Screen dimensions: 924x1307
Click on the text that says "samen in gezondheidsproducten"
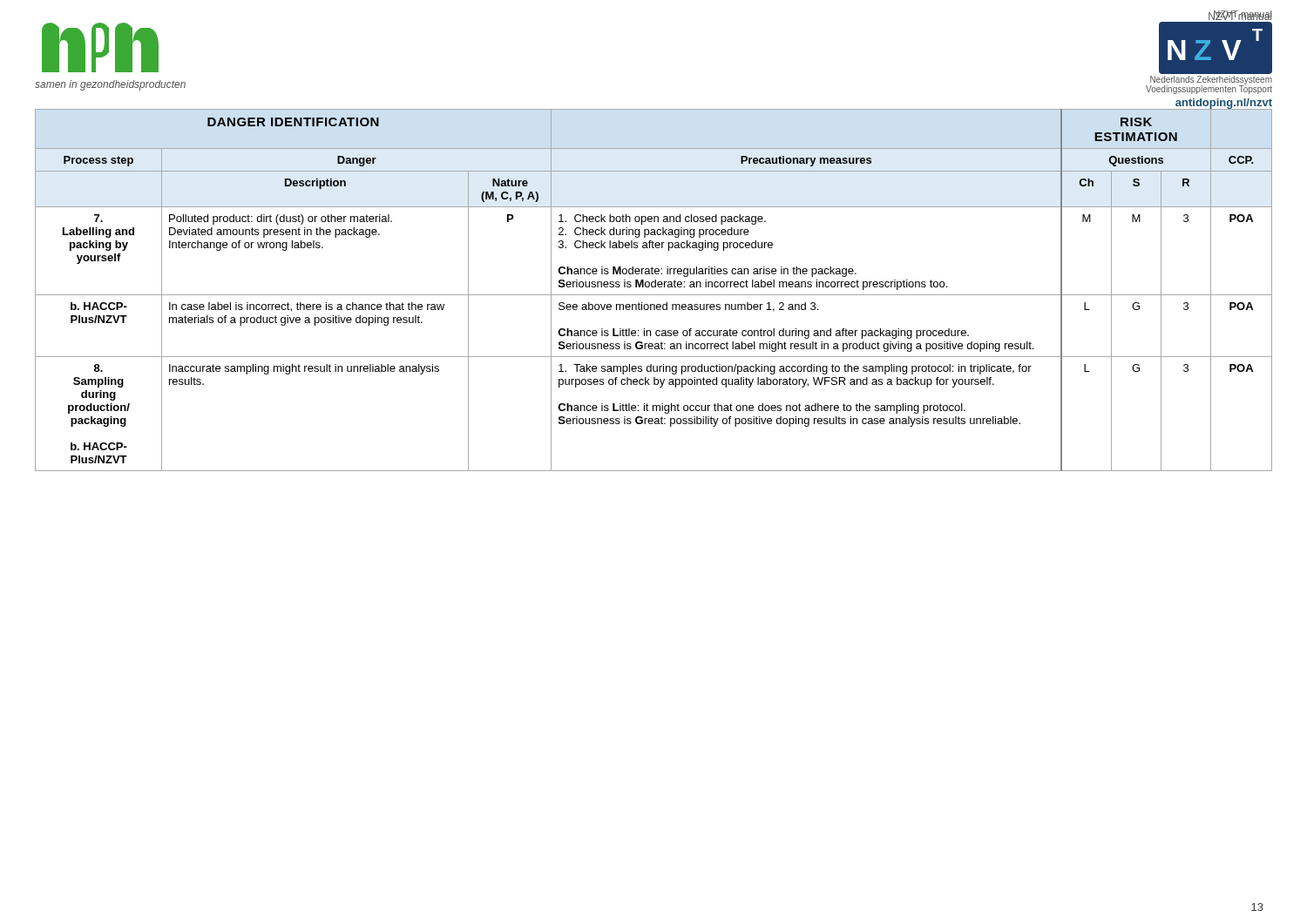110,84
